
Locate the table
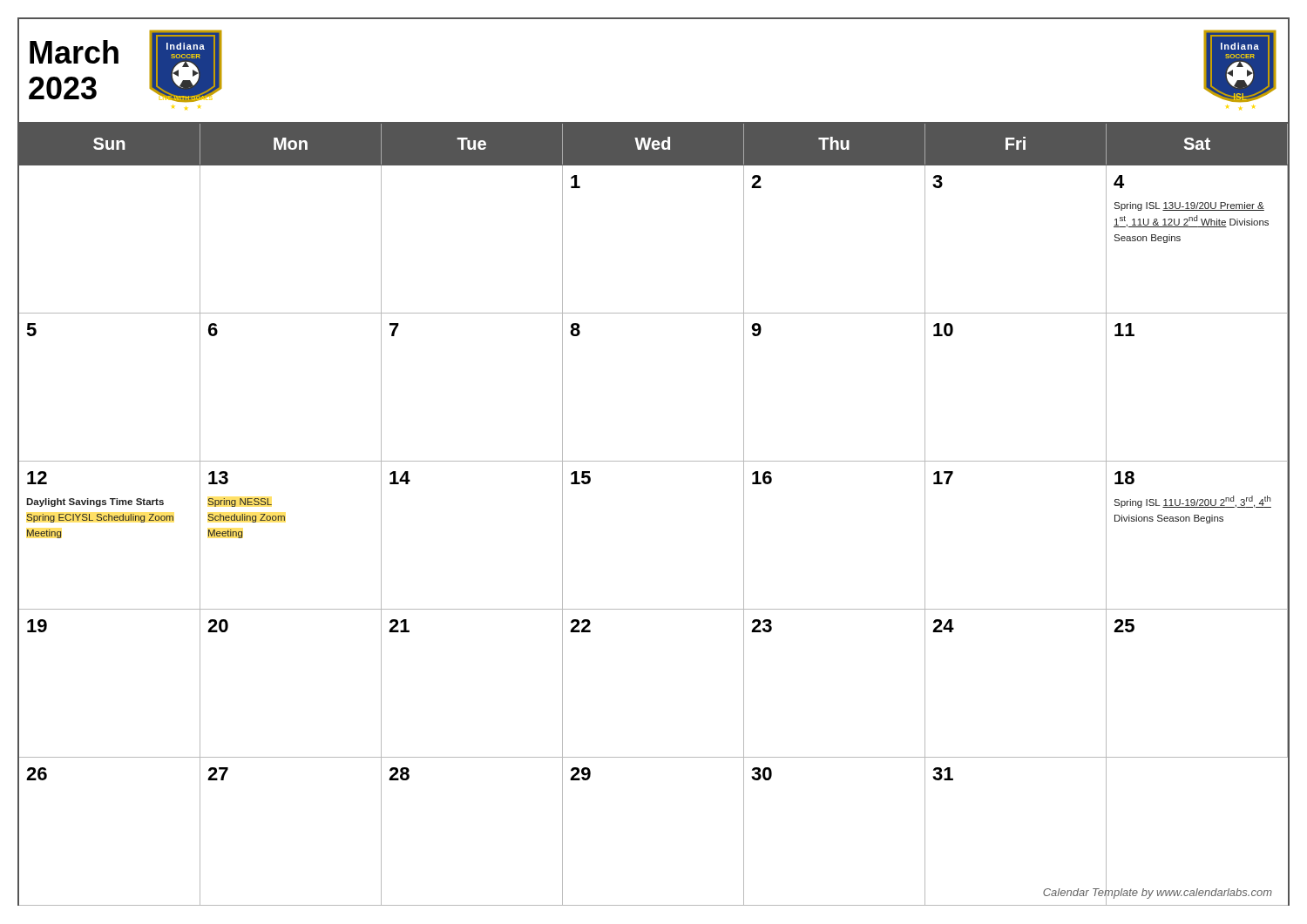tap(654, 515)
